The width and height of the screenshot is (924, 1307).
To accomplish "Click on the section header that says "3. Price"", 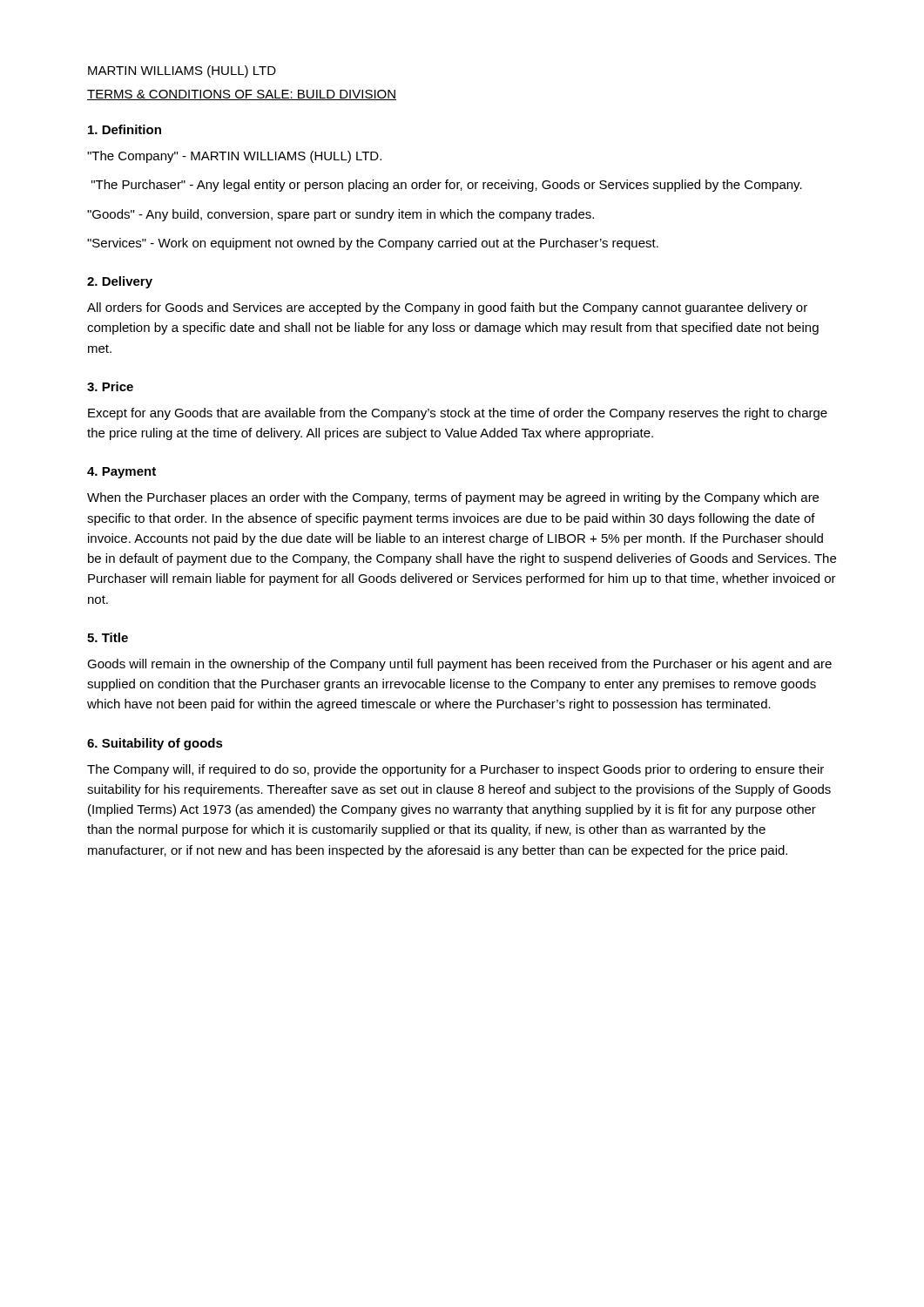I will pyautogui.click(x=110, y=386).
